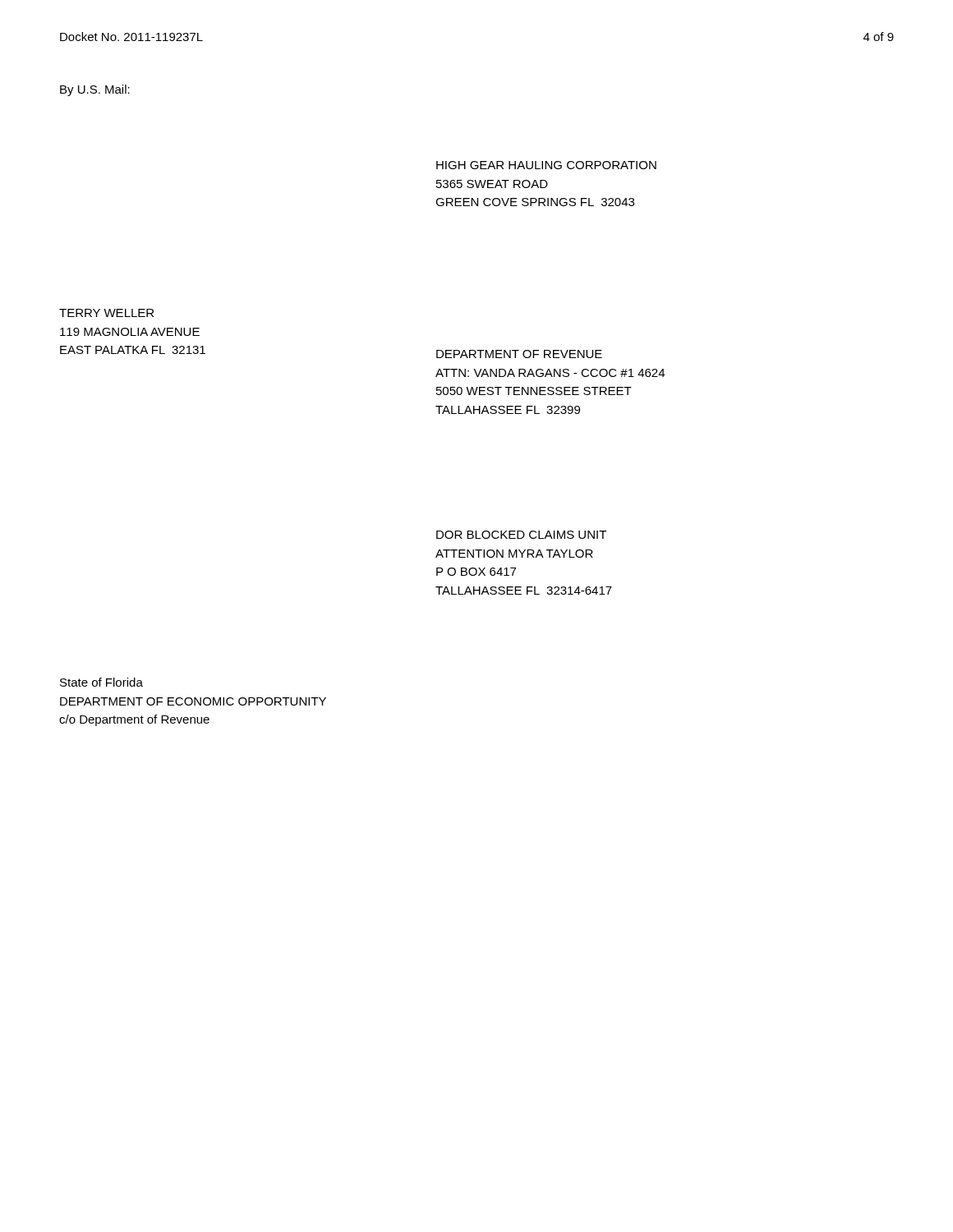Find the text block containing "DEPARTMENT OF REVENUE ATTN: VANDA RAGANS -"
The image size is (953, 1232).
coord(550,381)
